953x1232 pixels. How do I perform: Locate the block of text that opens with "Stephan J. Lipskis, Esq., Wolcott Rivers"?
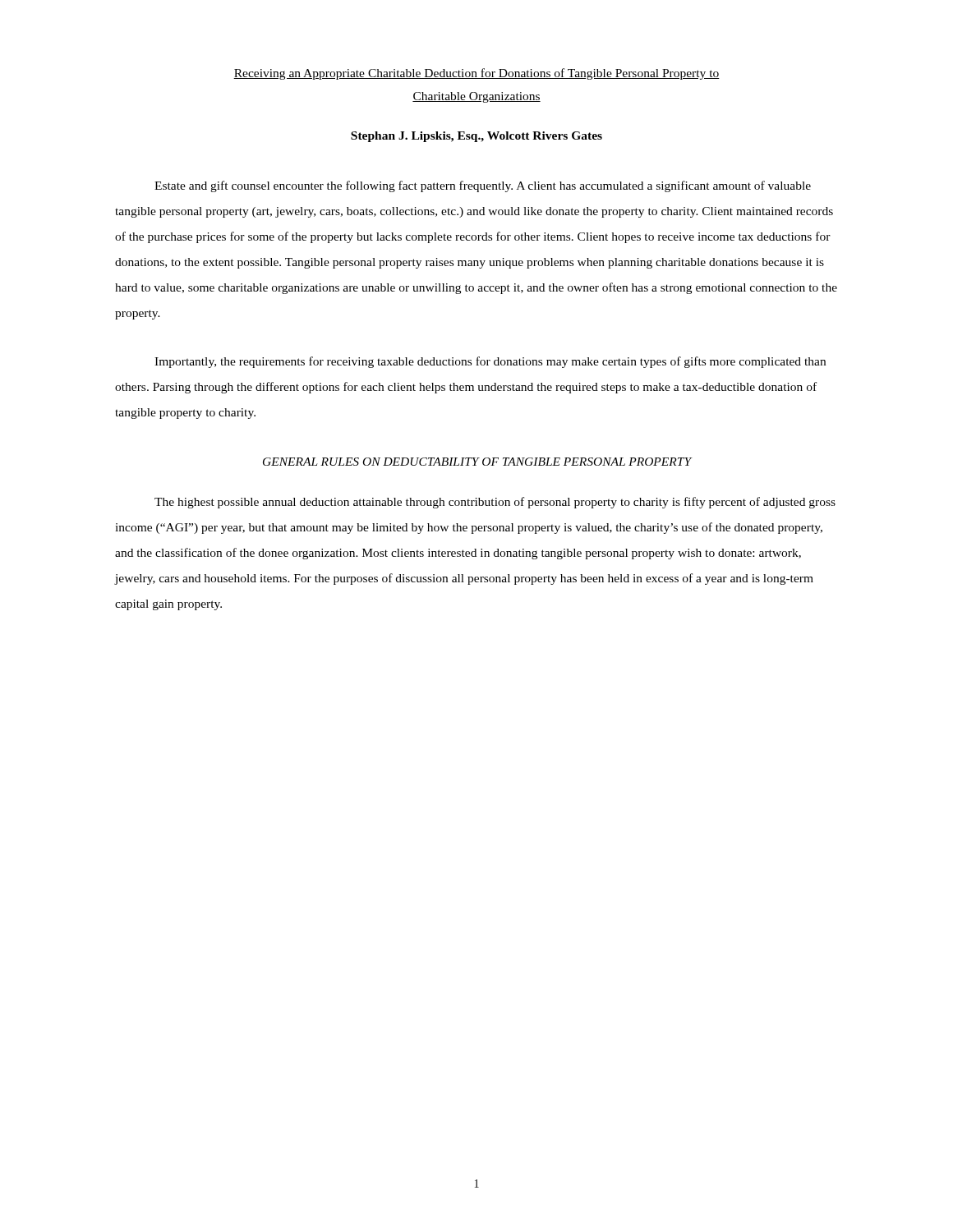(476, 136)
